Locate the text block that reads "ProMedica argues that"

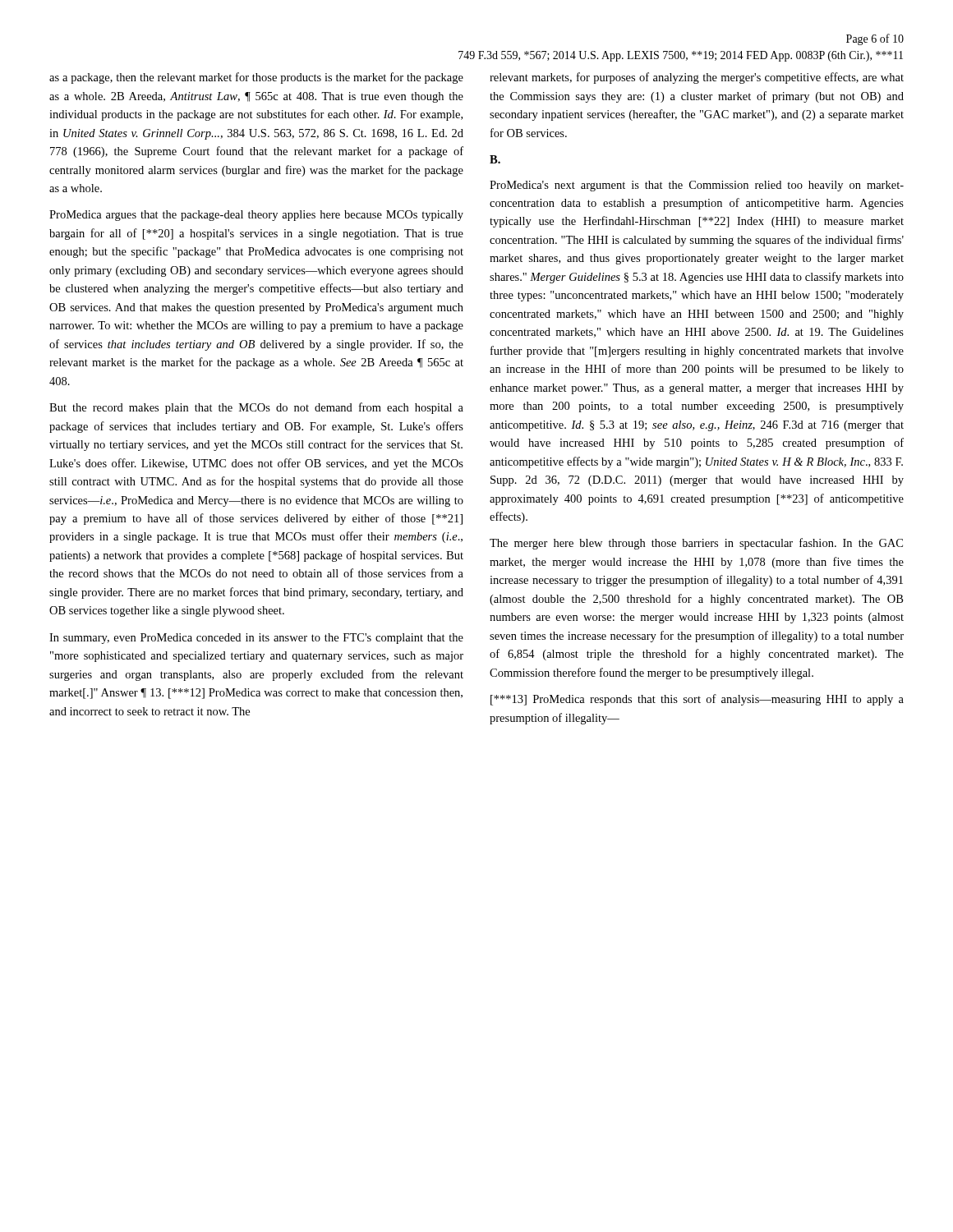256,298
